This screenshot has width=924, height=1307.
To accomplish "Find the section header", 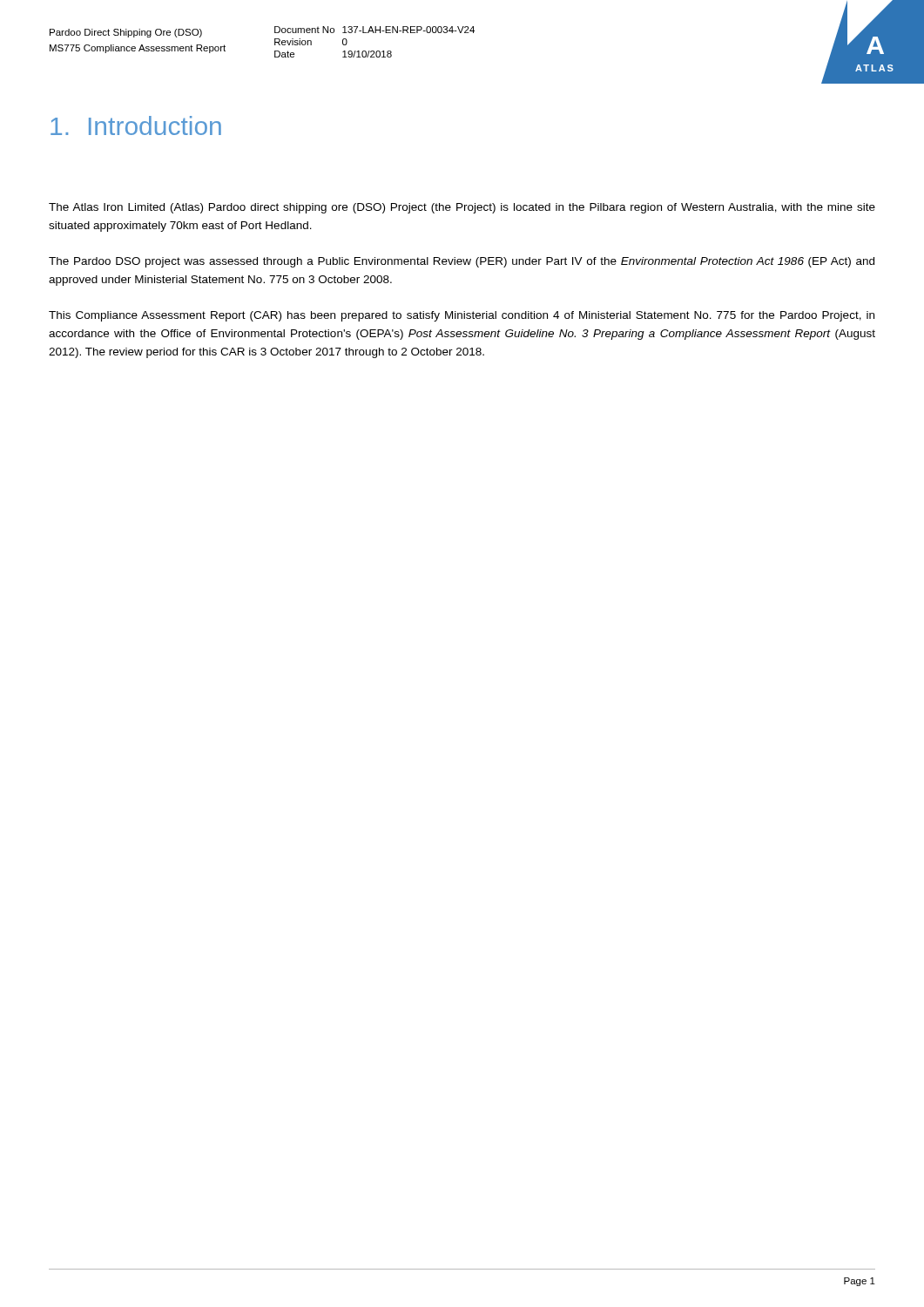I will pos(136,126).
